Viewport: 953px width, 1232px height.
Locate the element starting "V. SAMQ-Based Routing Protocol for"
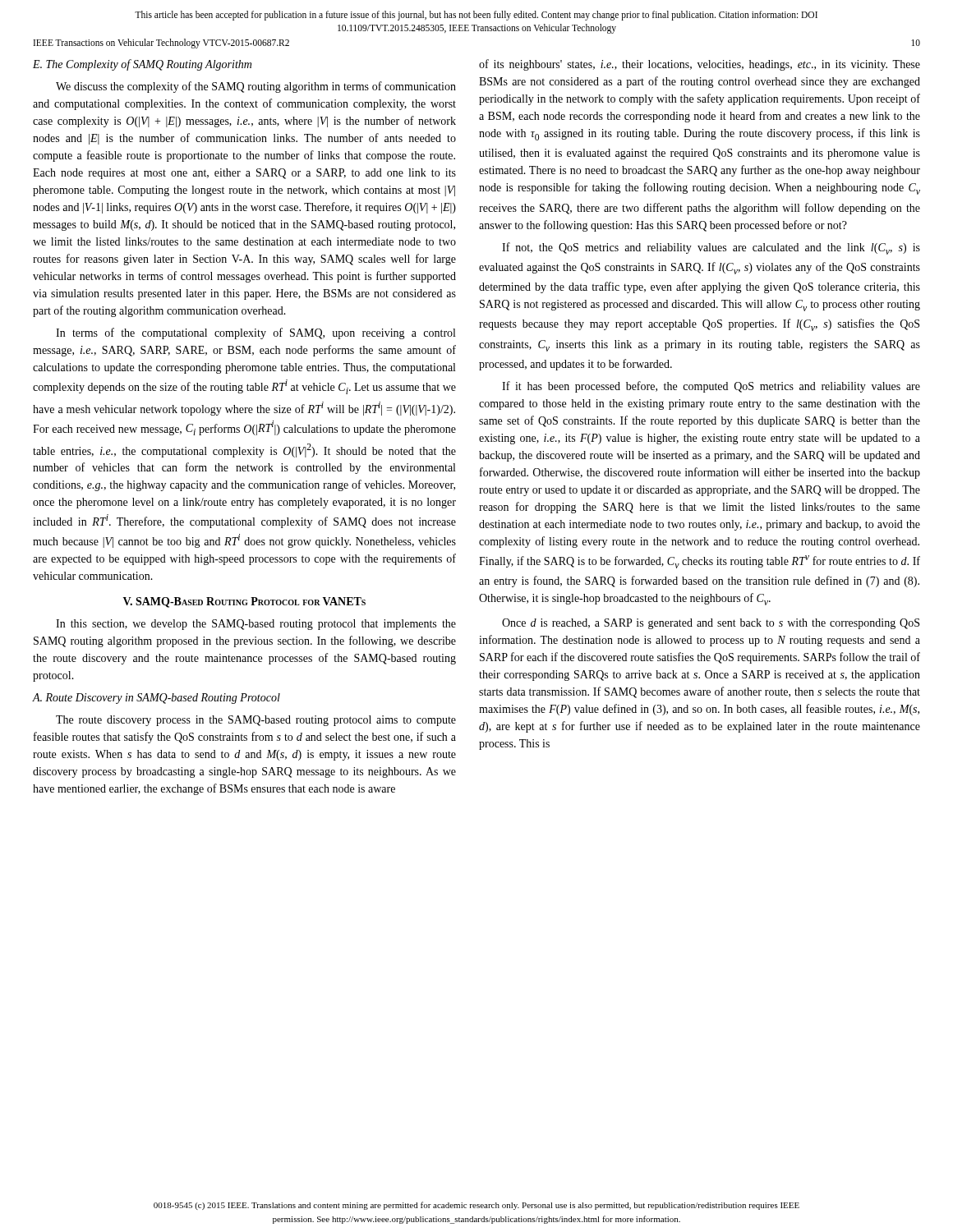(x=244, y=601)
